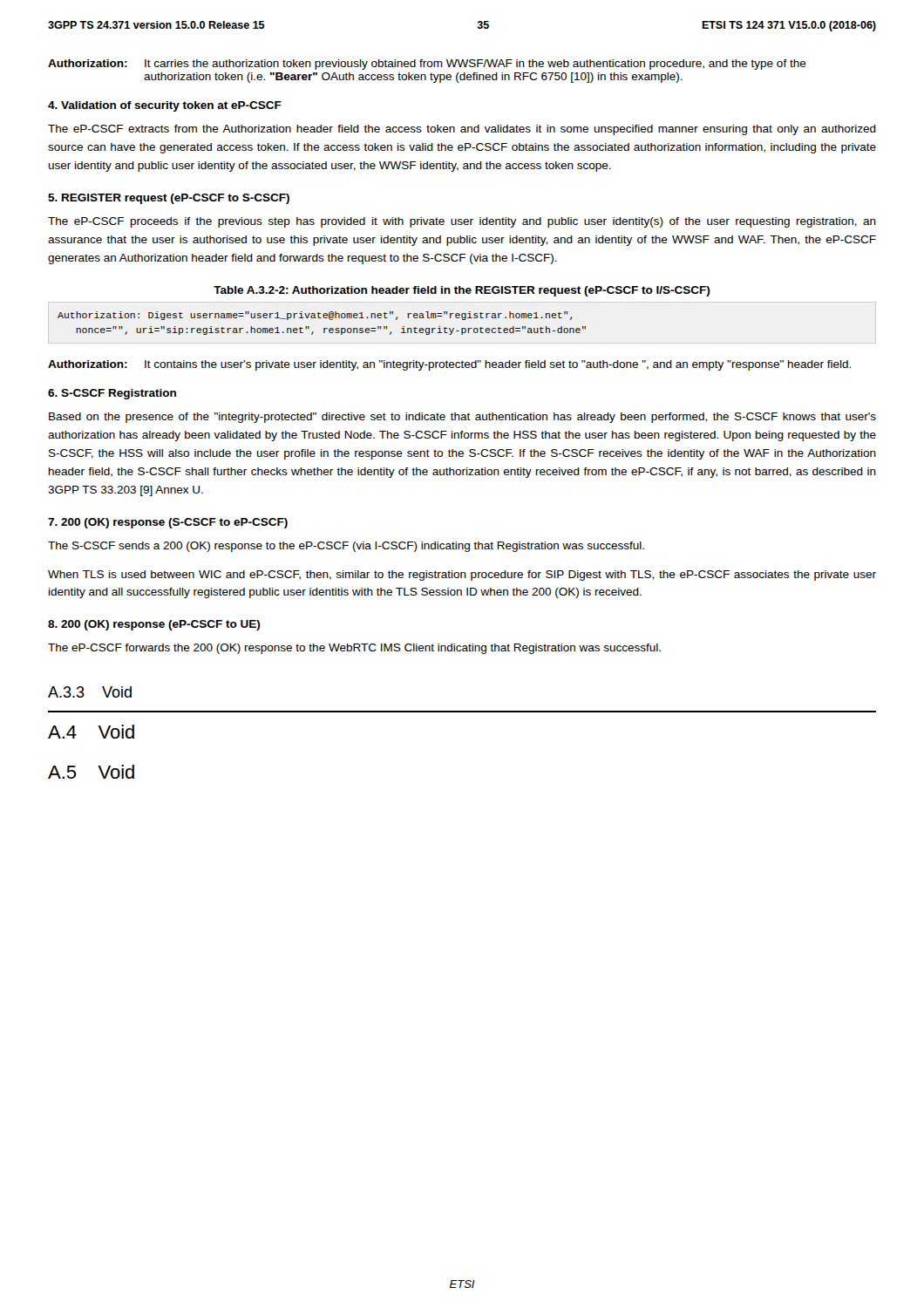Select the section header containing "5. REGISTER request (eP-CSCF"

pyautogui.click(x=169, y=197)
